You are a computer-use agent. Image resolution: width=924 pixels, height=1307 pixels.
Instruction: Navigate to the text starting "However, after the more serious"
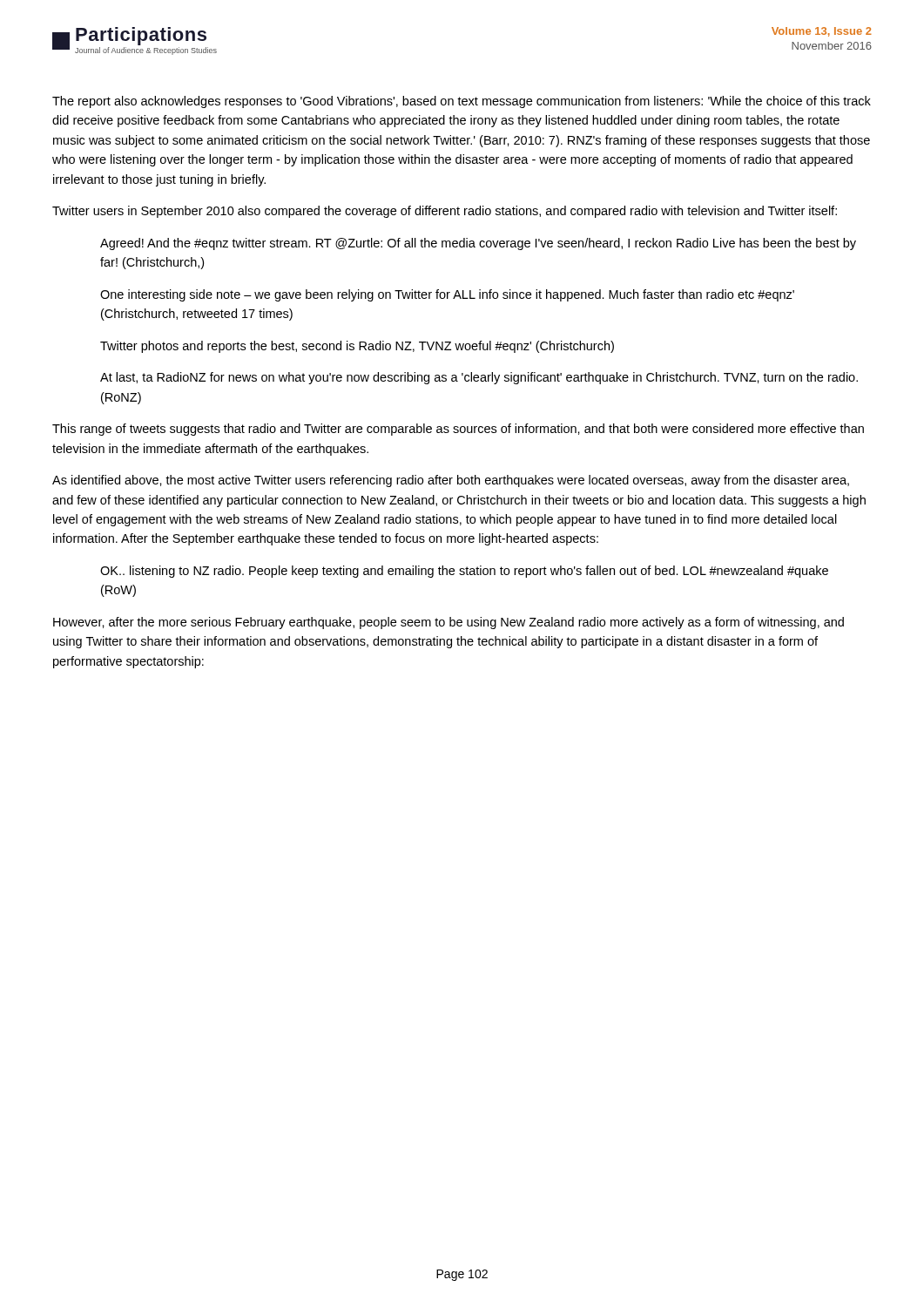[462, 642]
